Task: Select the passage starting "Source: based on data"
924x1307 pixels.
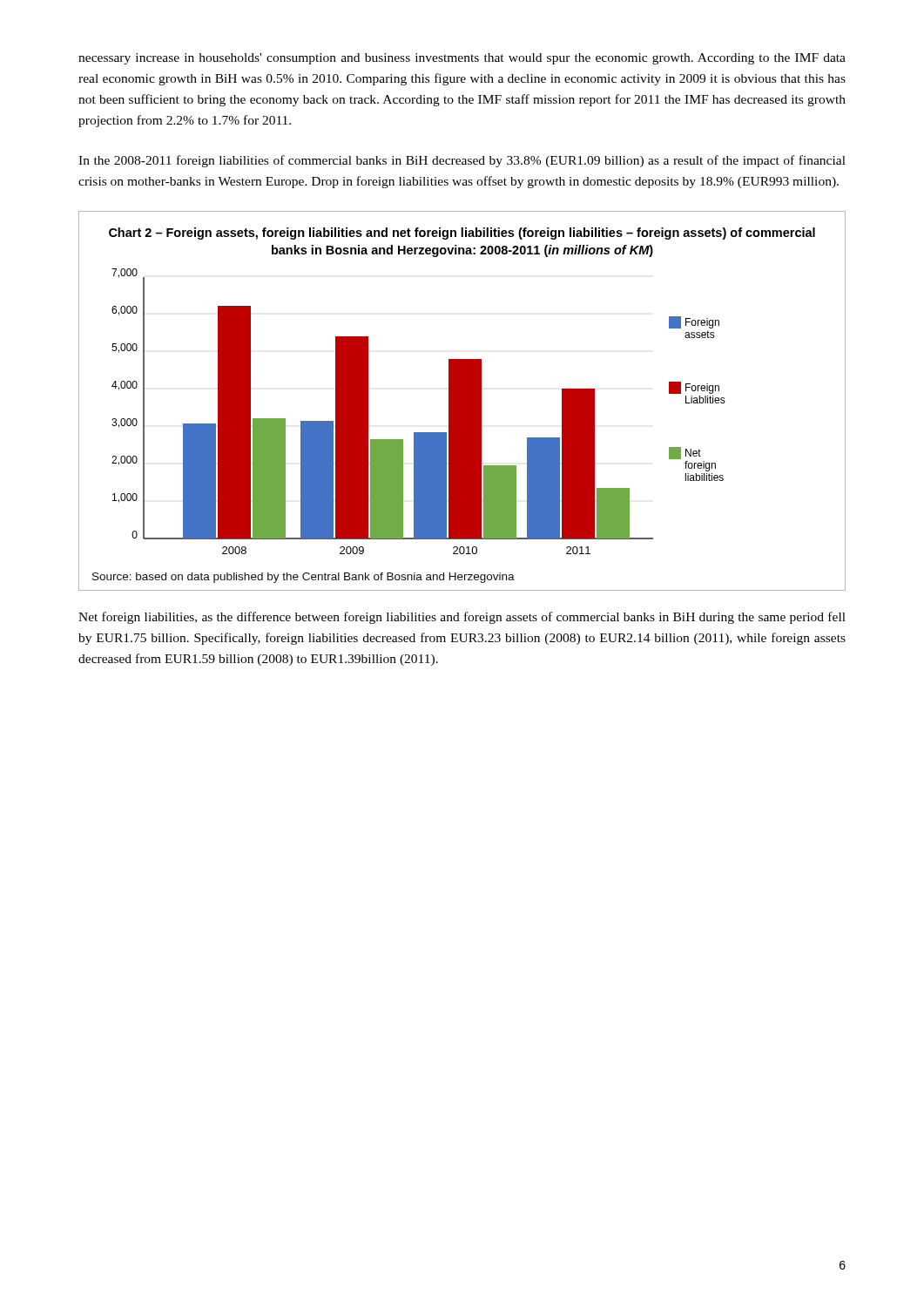Action: tap(303, 576)
